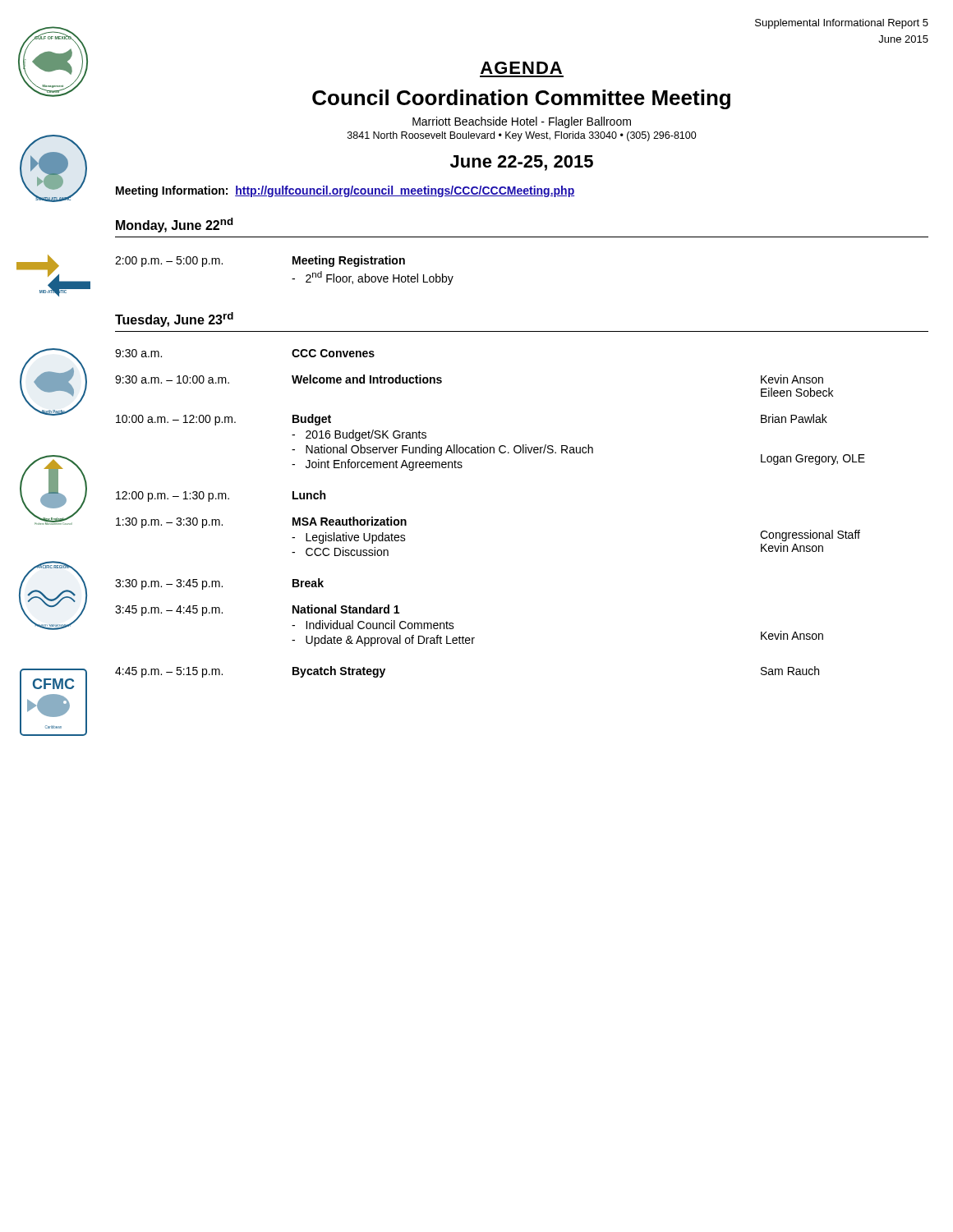
Task: Locate the text block starting "1:30 p.m. – 3:30 p.m."
Action: point(169,522)
